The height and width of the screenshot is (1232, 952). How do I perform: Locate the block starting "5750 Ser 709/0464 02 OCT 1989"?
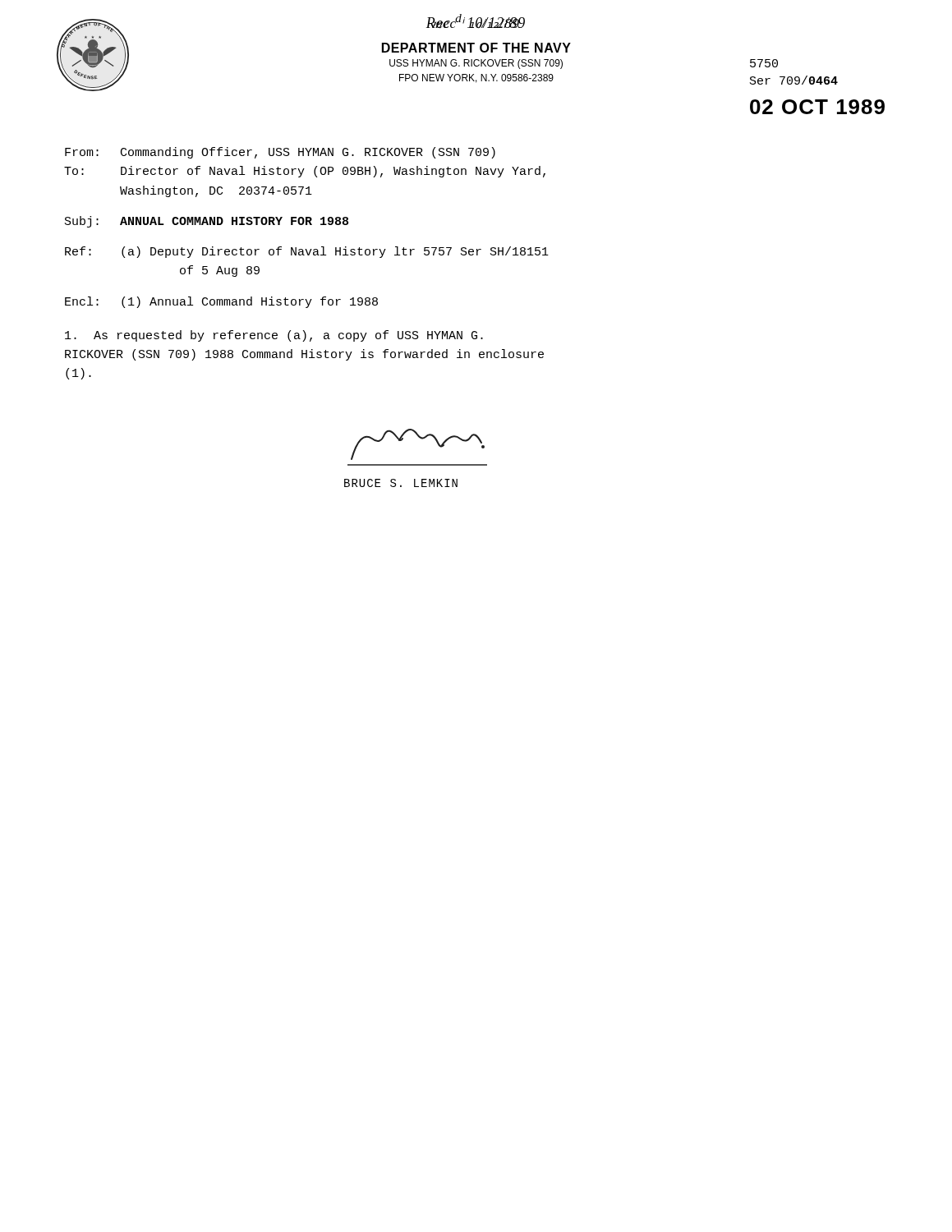pyautogui.click(x=818, y=89)
